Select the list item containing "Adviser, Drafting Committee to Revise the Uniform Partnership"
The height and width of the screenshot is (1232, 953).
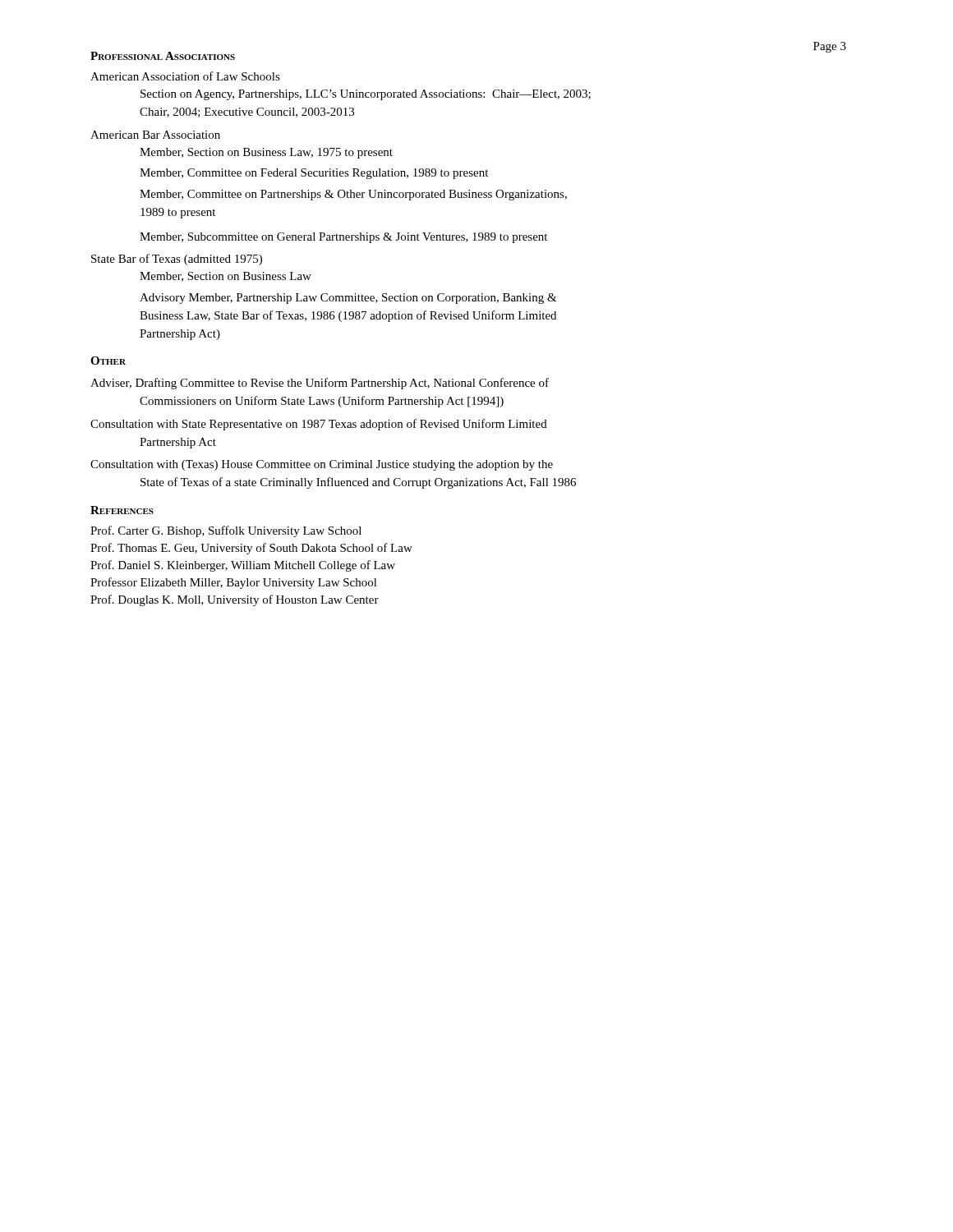tap(320, 393)
